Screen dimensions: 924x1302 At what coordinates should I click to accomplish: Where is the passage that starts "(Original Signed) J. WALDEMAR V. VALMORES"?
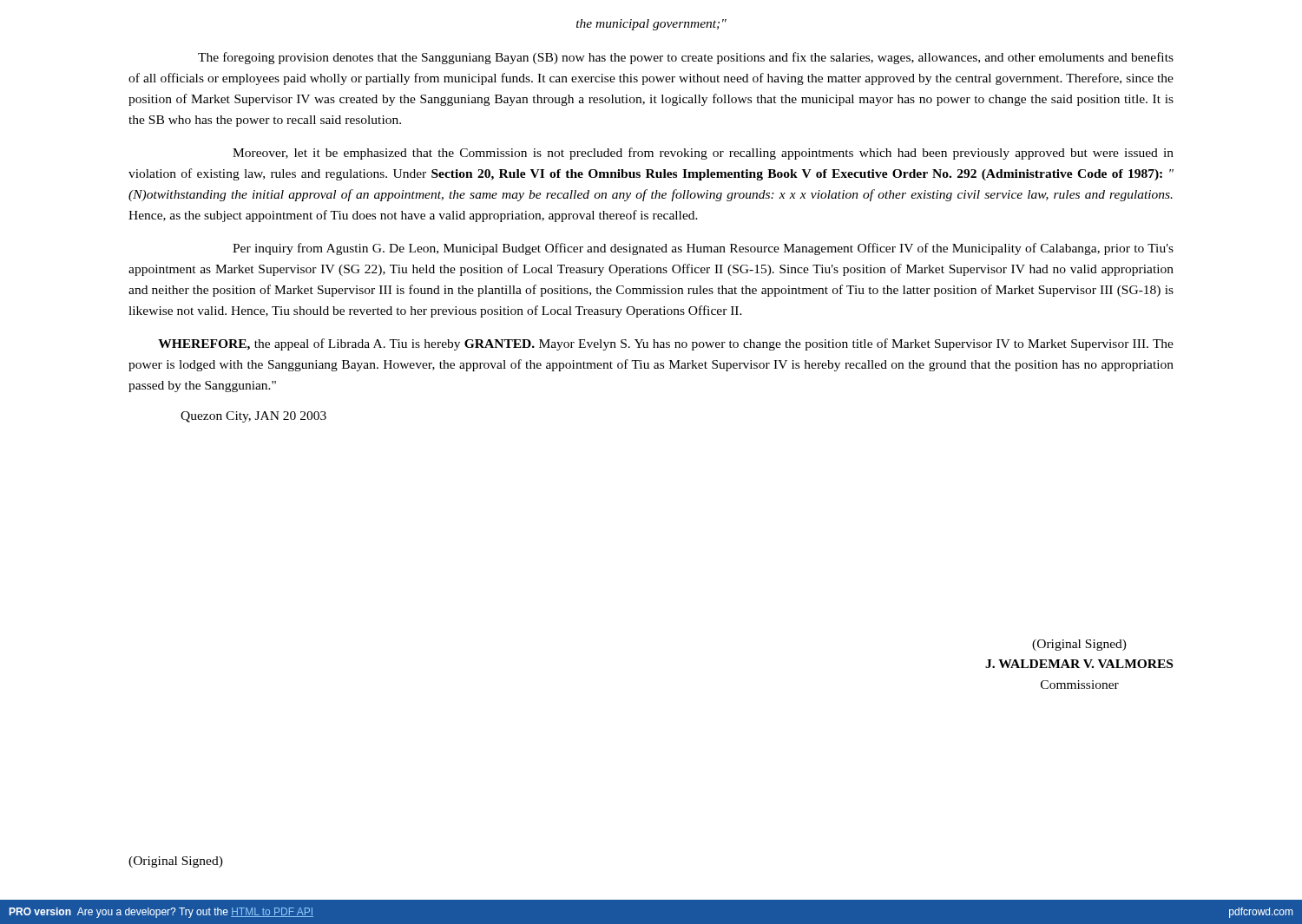point(1079,664)
